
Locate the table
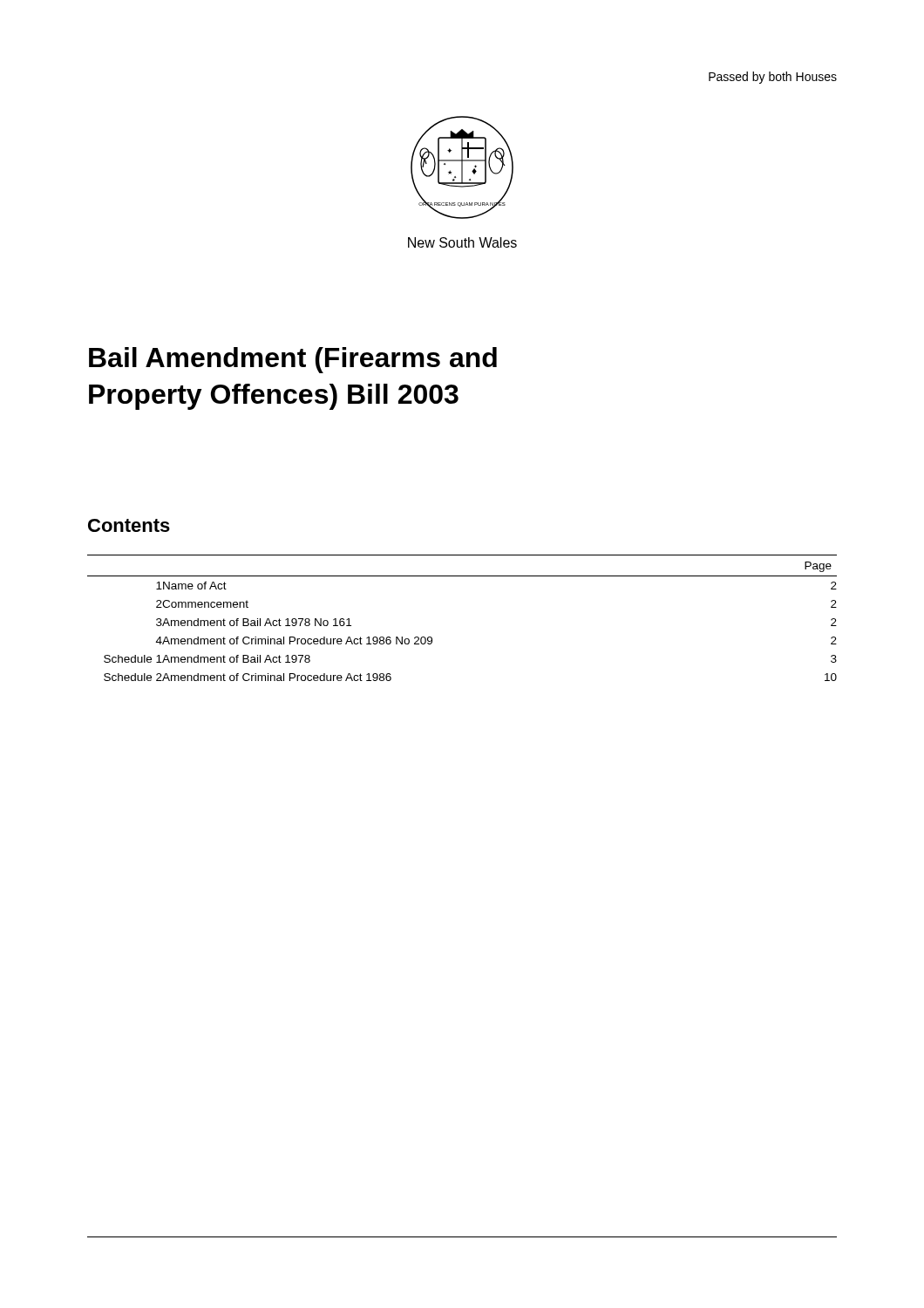(x=462, y=620)
